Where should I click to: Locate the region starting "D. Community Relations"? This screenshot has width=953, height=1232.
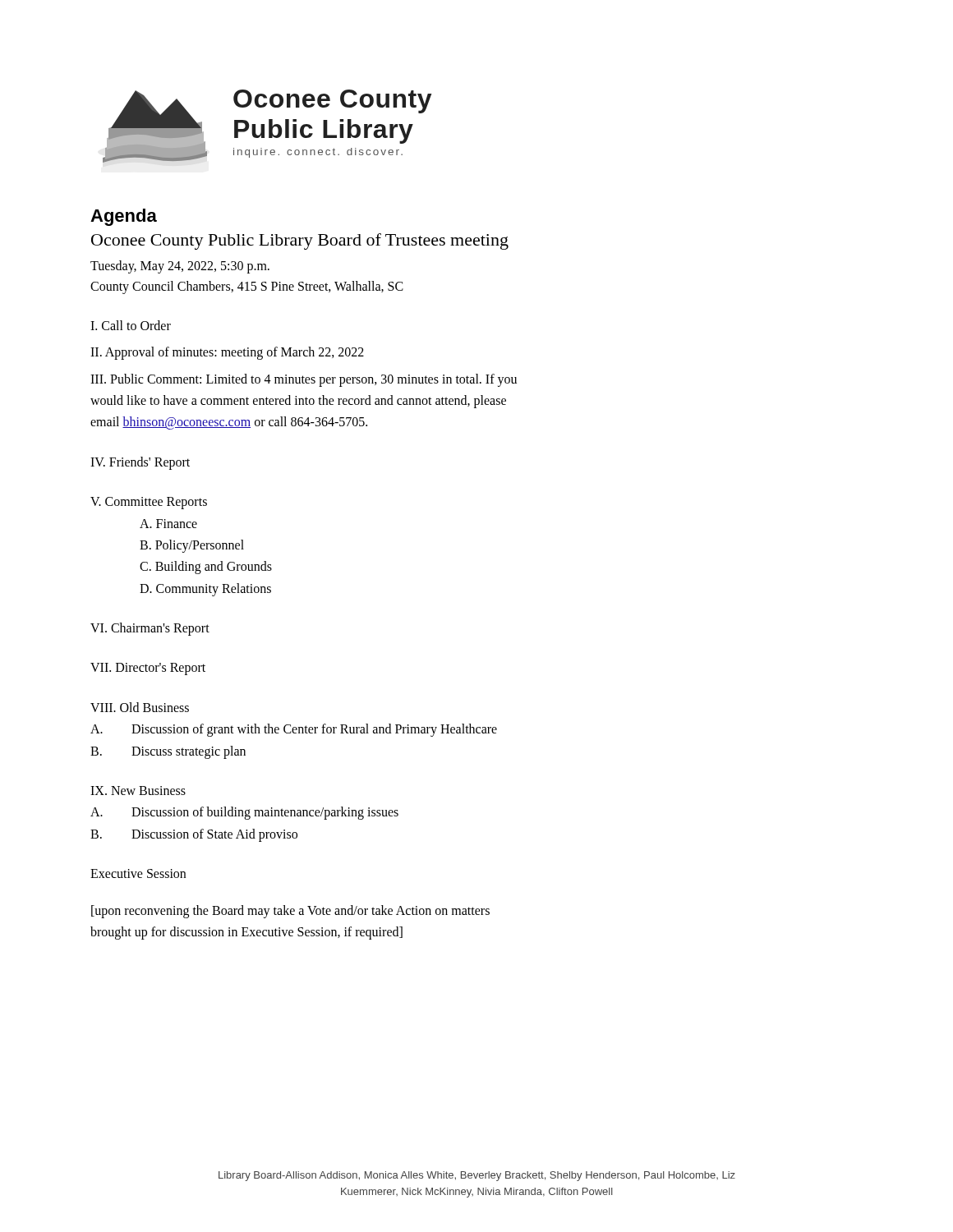point(206,588)
